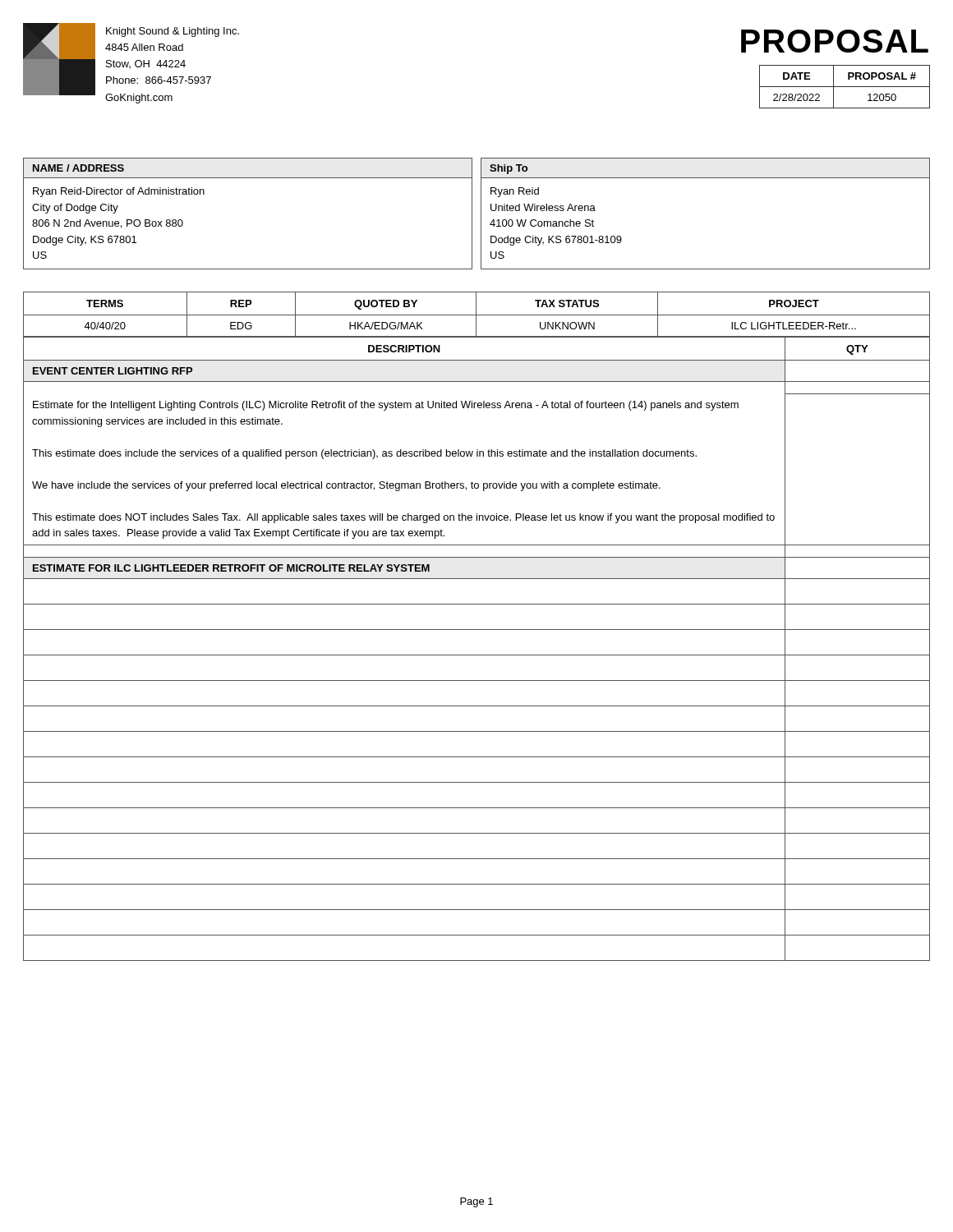Click on the table containing "EVENT CENTER LIGHTING"
Viewport: 953px width, 1232px height.
(x=476, y=649)
